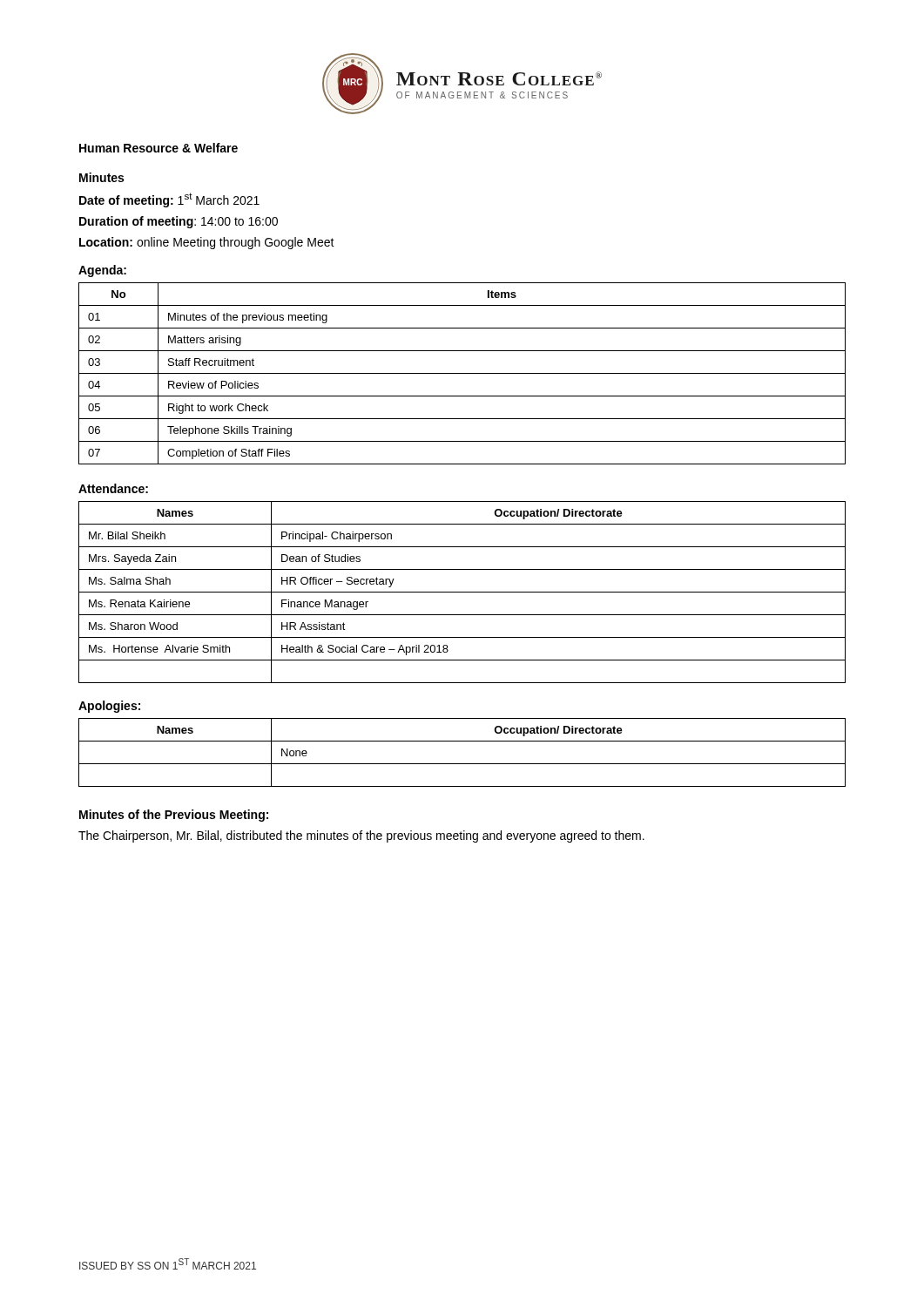The image size is (924, 1307).
Task: Find the text block containing "Location: online Meeting through"
Action: coord(206,242)
